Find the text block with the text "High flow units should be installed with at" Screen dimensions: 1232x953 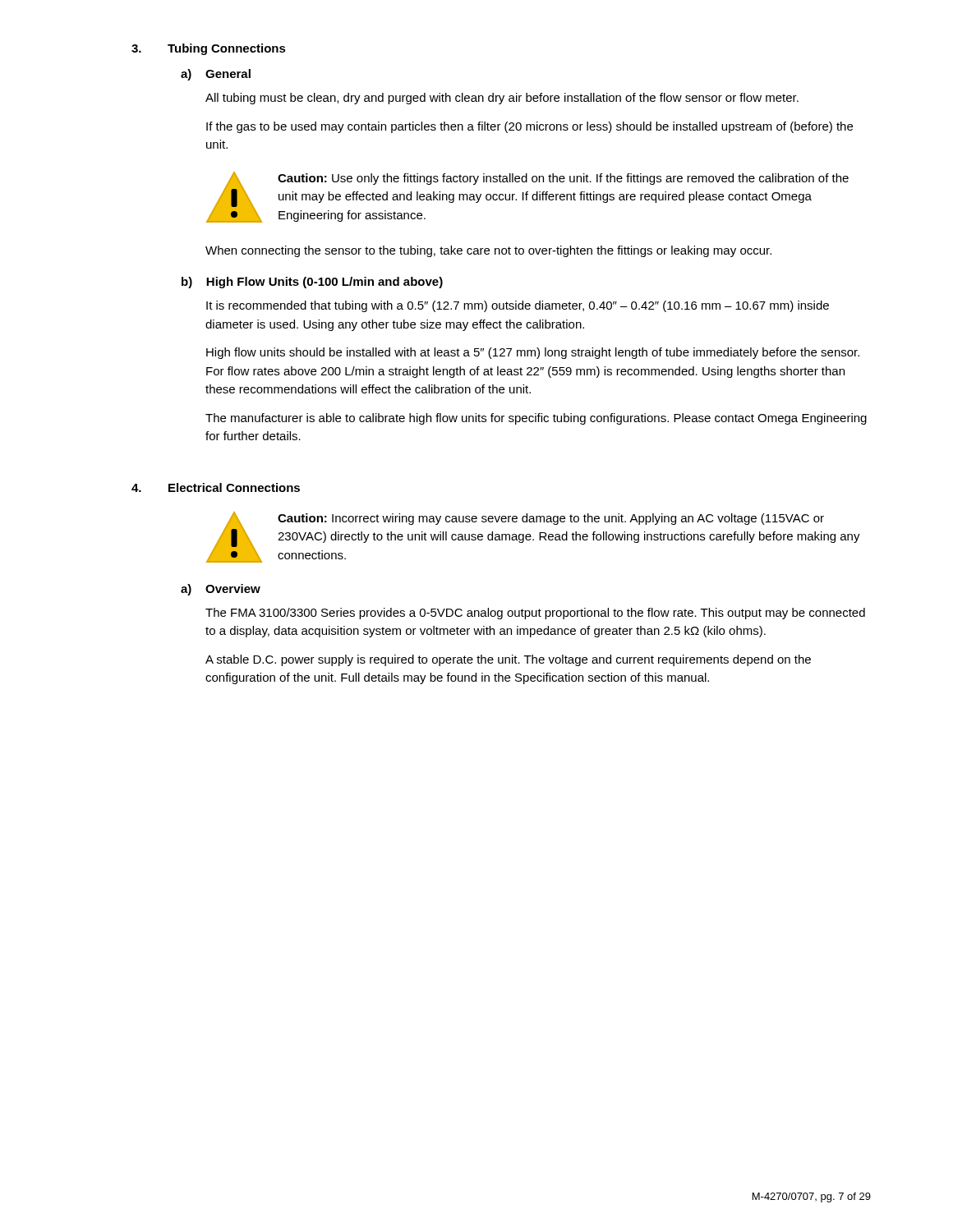point(533,370)
